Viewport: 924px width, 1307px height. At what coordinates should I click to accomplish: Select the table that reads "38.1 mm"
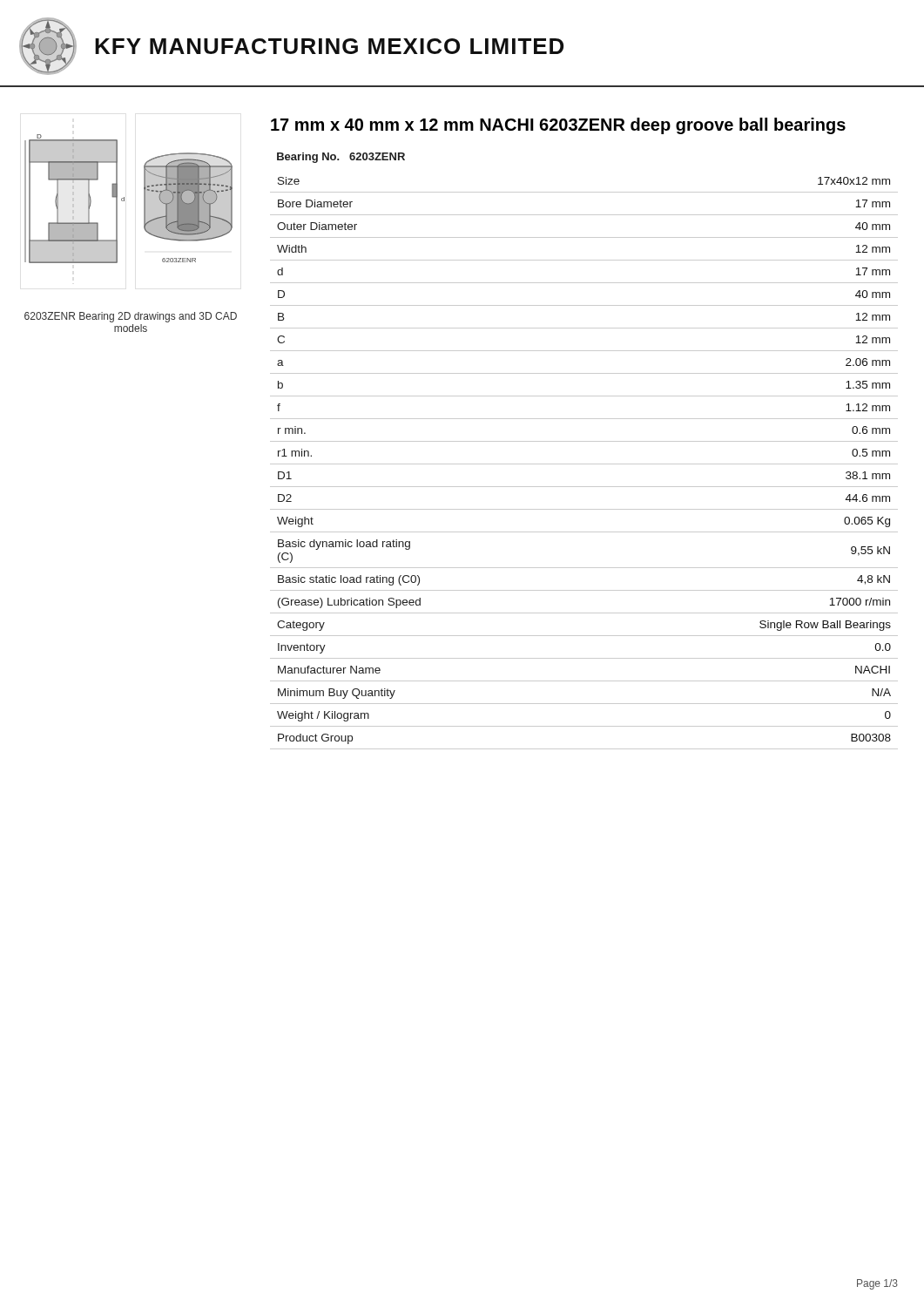(584, 460)
